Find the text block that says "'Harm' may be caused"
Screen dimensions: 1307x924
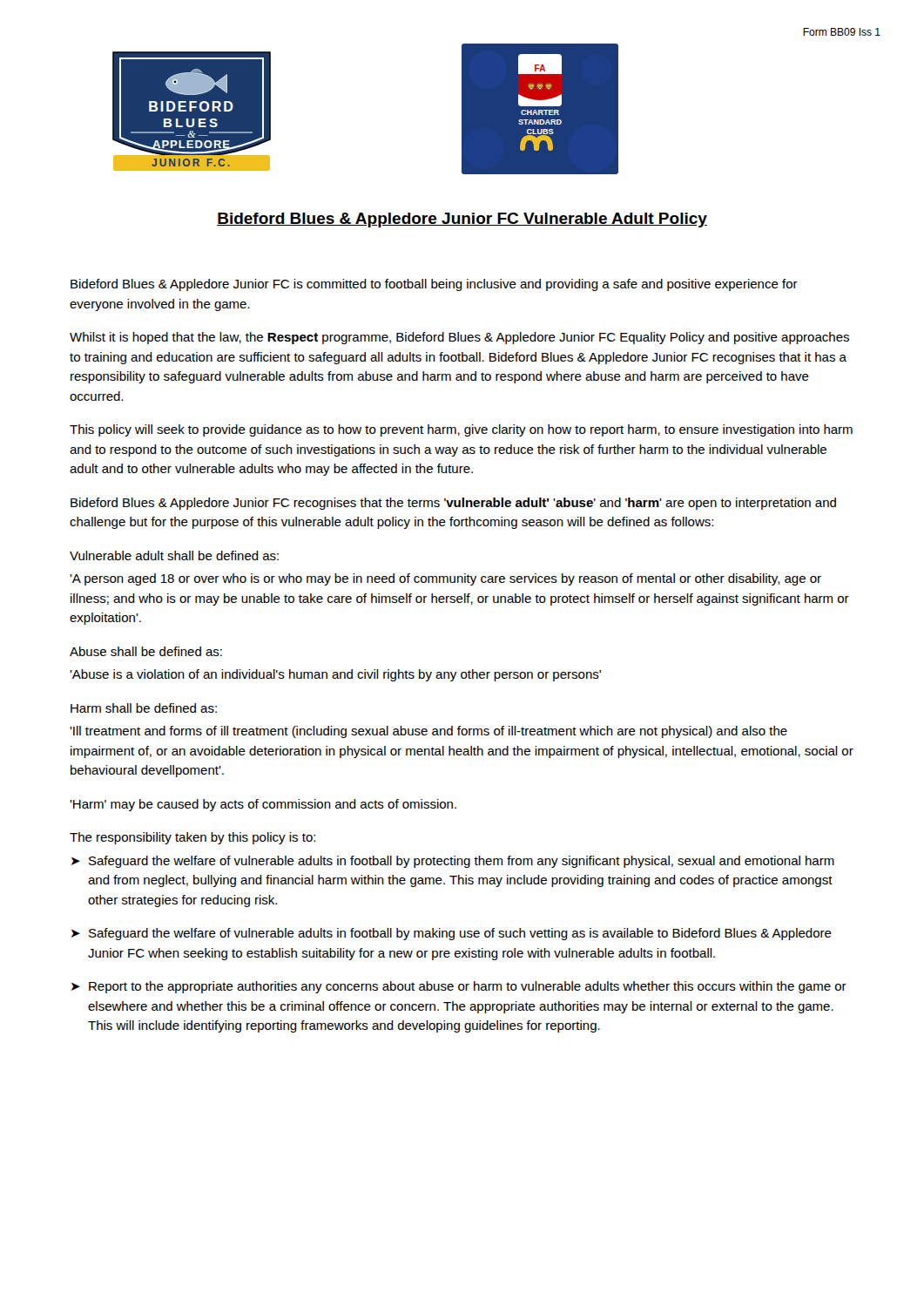point(462,804)
